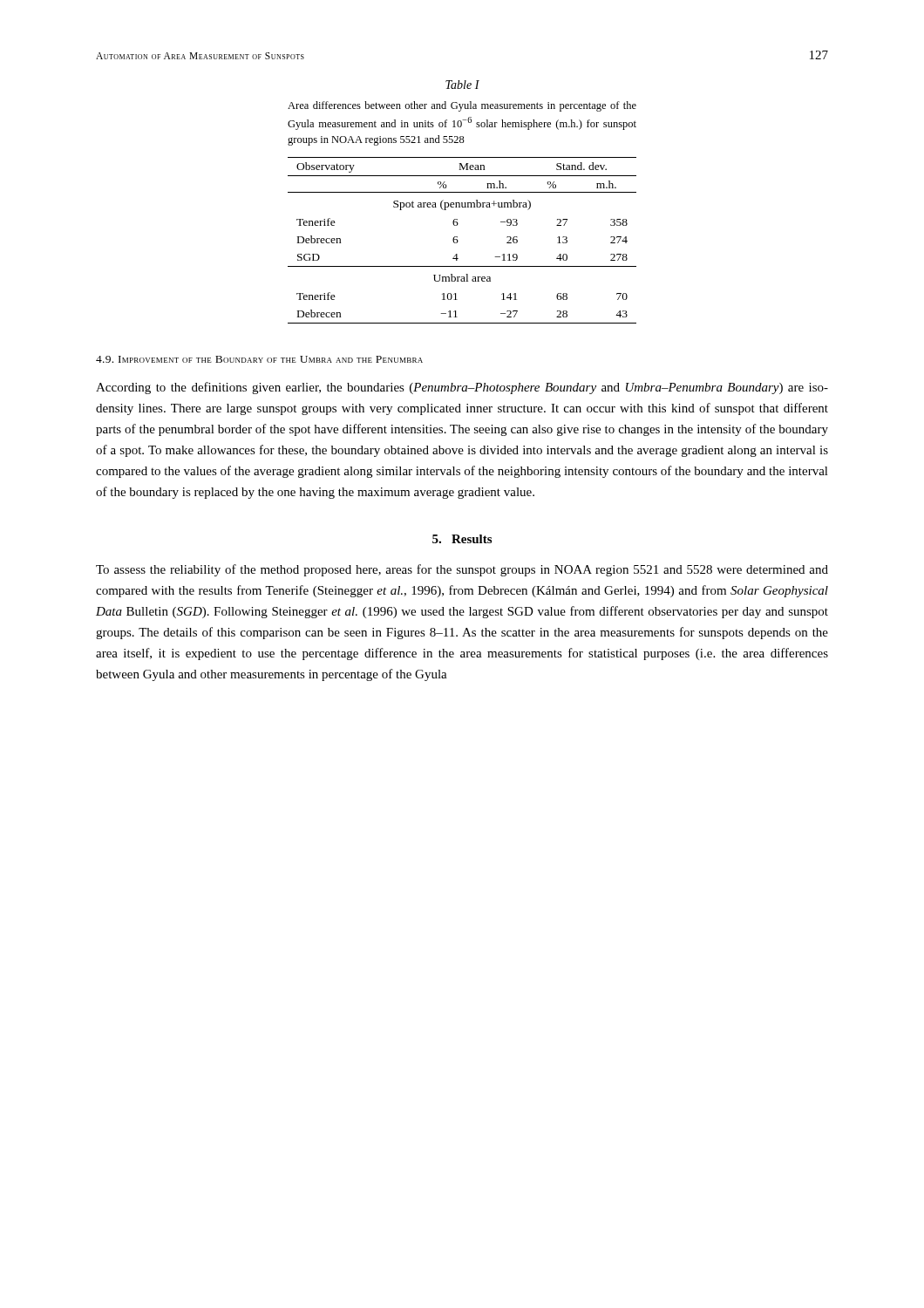Select the text block containing "According to the definitions given earlier,"
This screenshot has width=924, height=1308.
(462, 439)
